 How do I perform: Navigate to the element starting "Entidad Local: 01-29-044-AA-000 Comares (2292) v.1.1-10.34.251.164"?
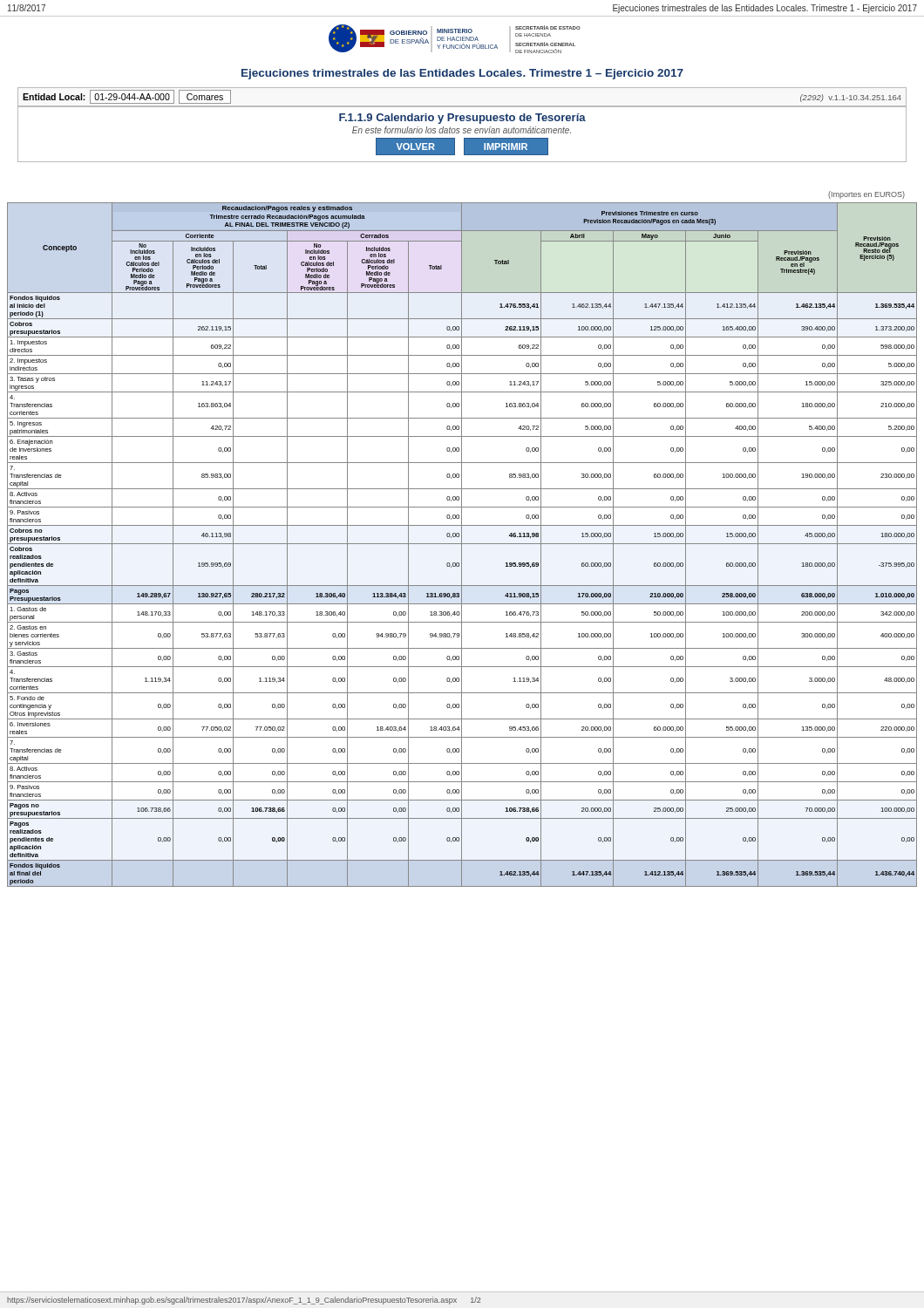[462, 97]
